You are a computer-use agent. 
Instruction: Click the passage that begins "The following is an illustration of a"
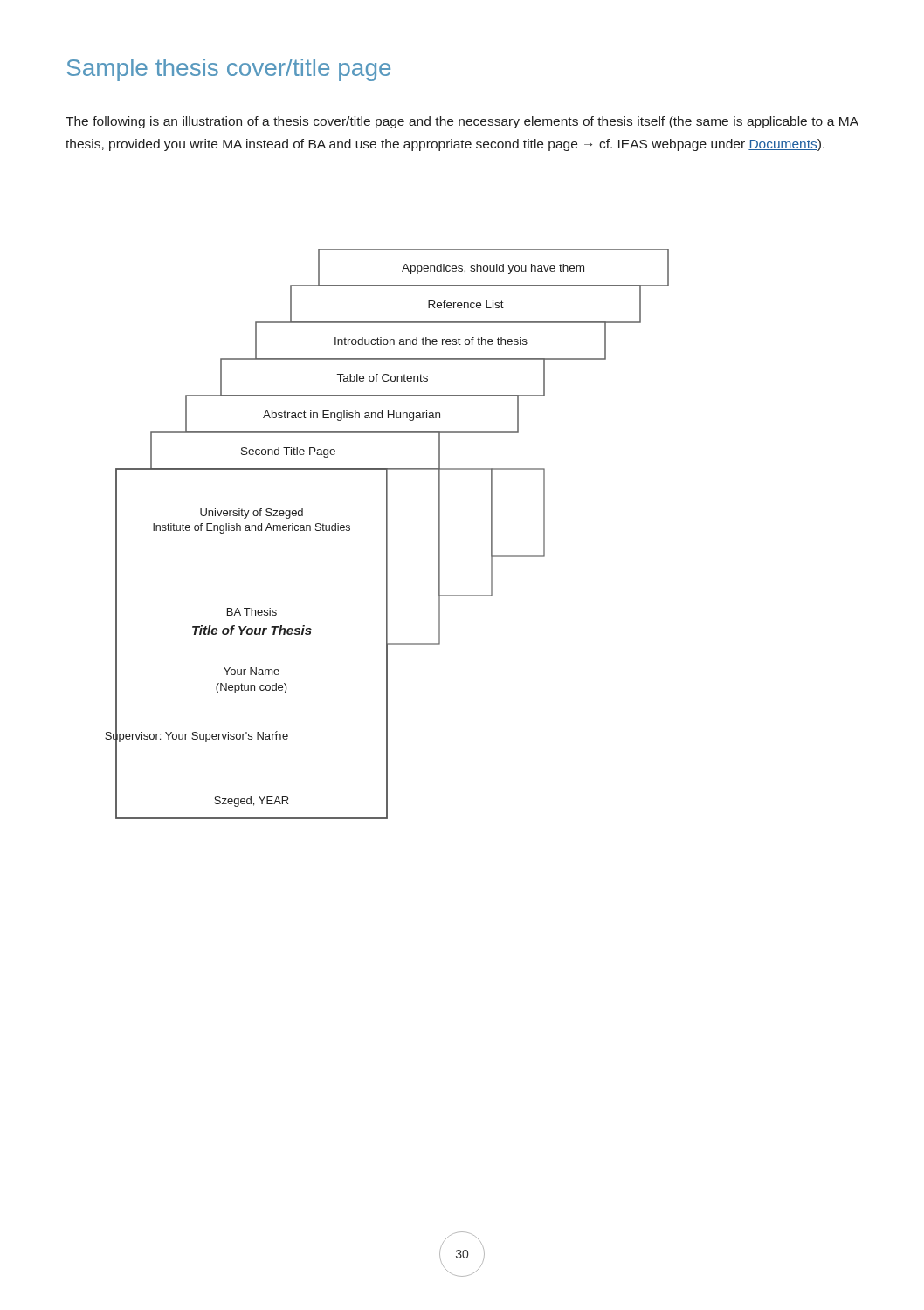tap(462, 132)
